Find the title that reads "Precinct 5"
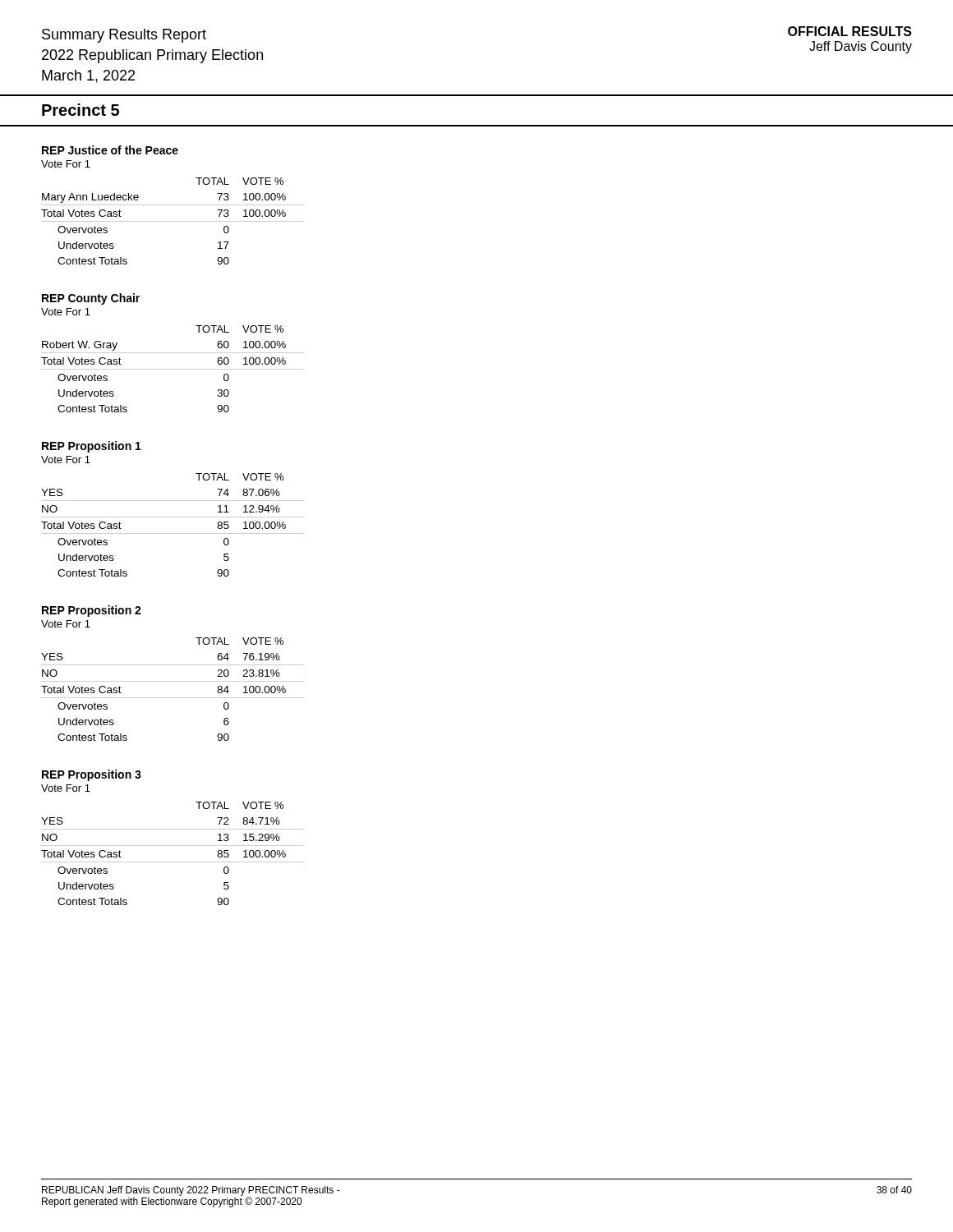Image resolution: width=953 pixels, height=1232 pixels. (81, 110)
